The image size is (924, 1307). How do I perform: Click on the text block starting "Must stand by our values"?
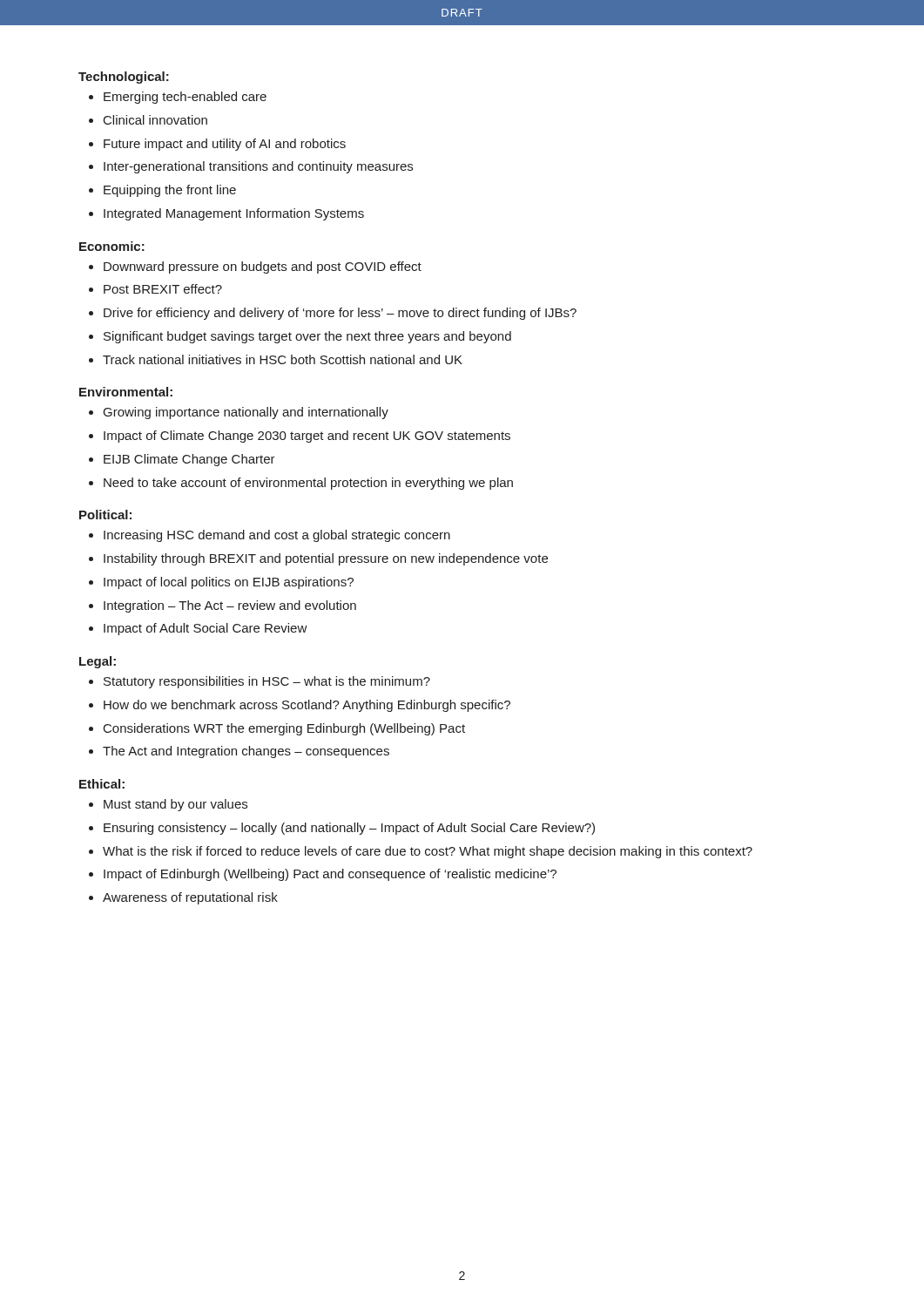175,804
